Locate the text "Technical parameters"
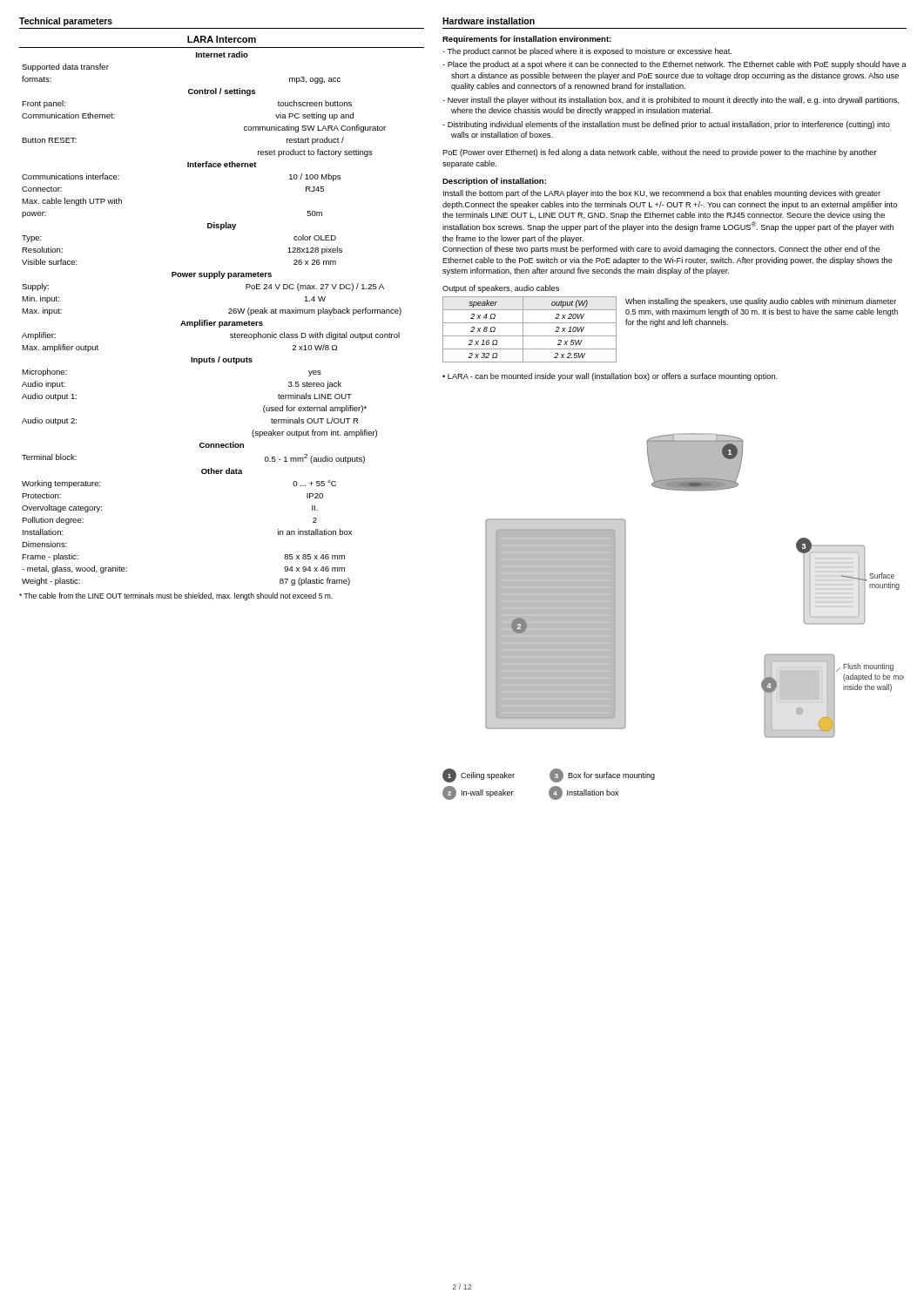This screenshot has height=1307, width=924. coord(66,21)
